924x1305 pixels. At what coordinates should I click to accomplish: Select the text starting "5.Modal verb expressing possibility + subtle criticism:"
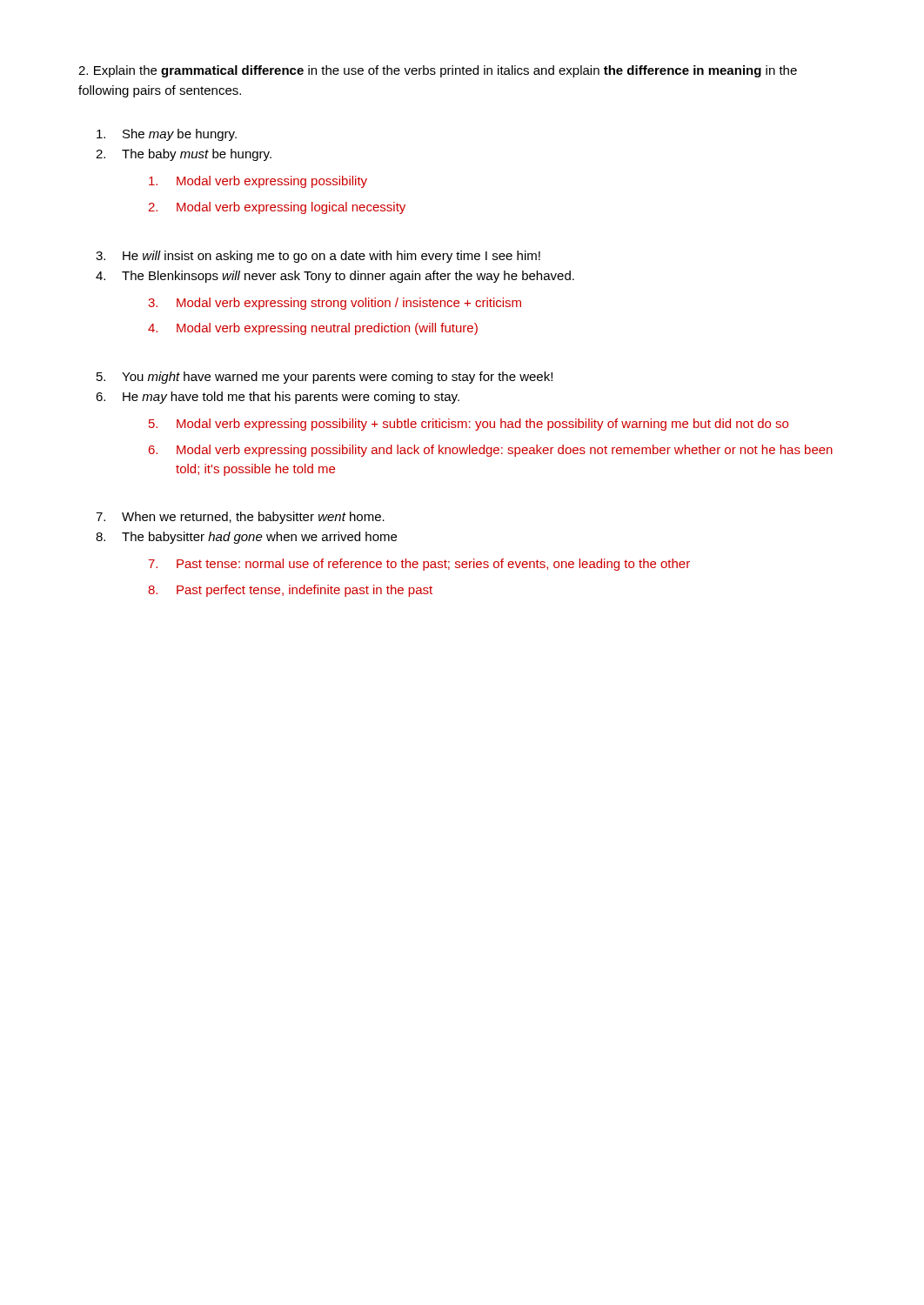point(469,424)
